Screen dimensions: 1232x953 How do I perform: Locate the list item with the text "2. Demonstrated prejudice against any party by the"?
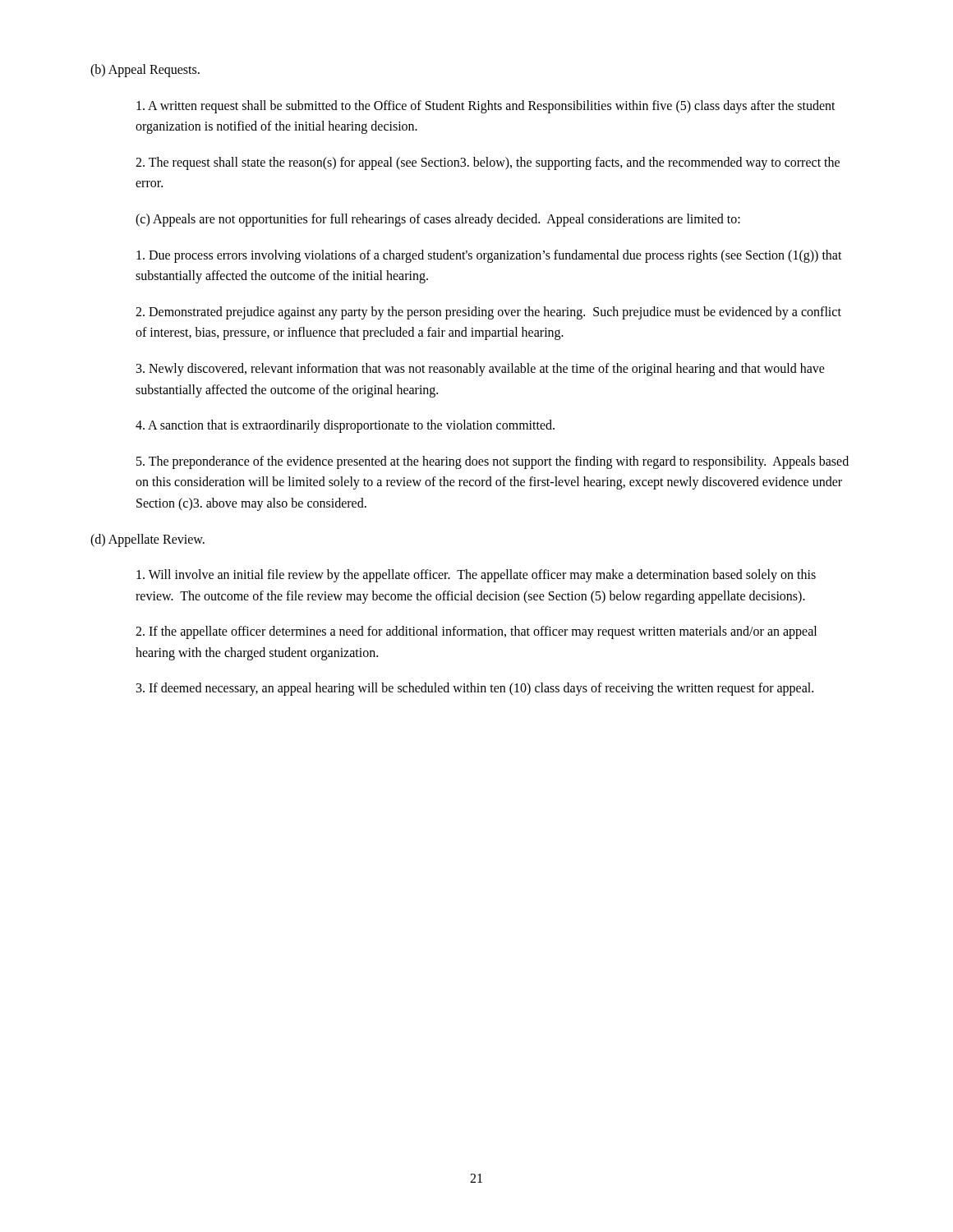[x=488, y=322]
